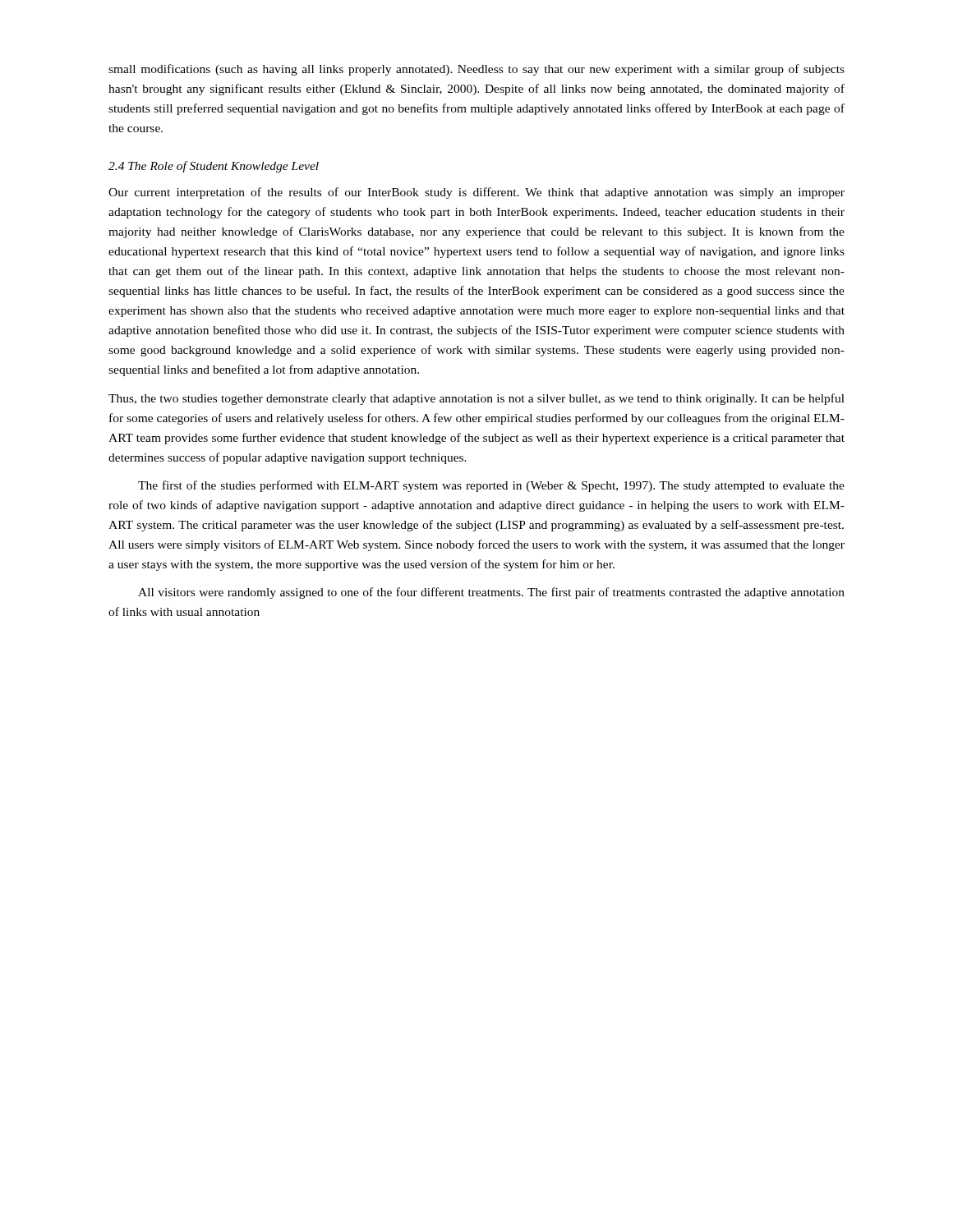Find the text block containing "All visitors were"

point(476,602)
